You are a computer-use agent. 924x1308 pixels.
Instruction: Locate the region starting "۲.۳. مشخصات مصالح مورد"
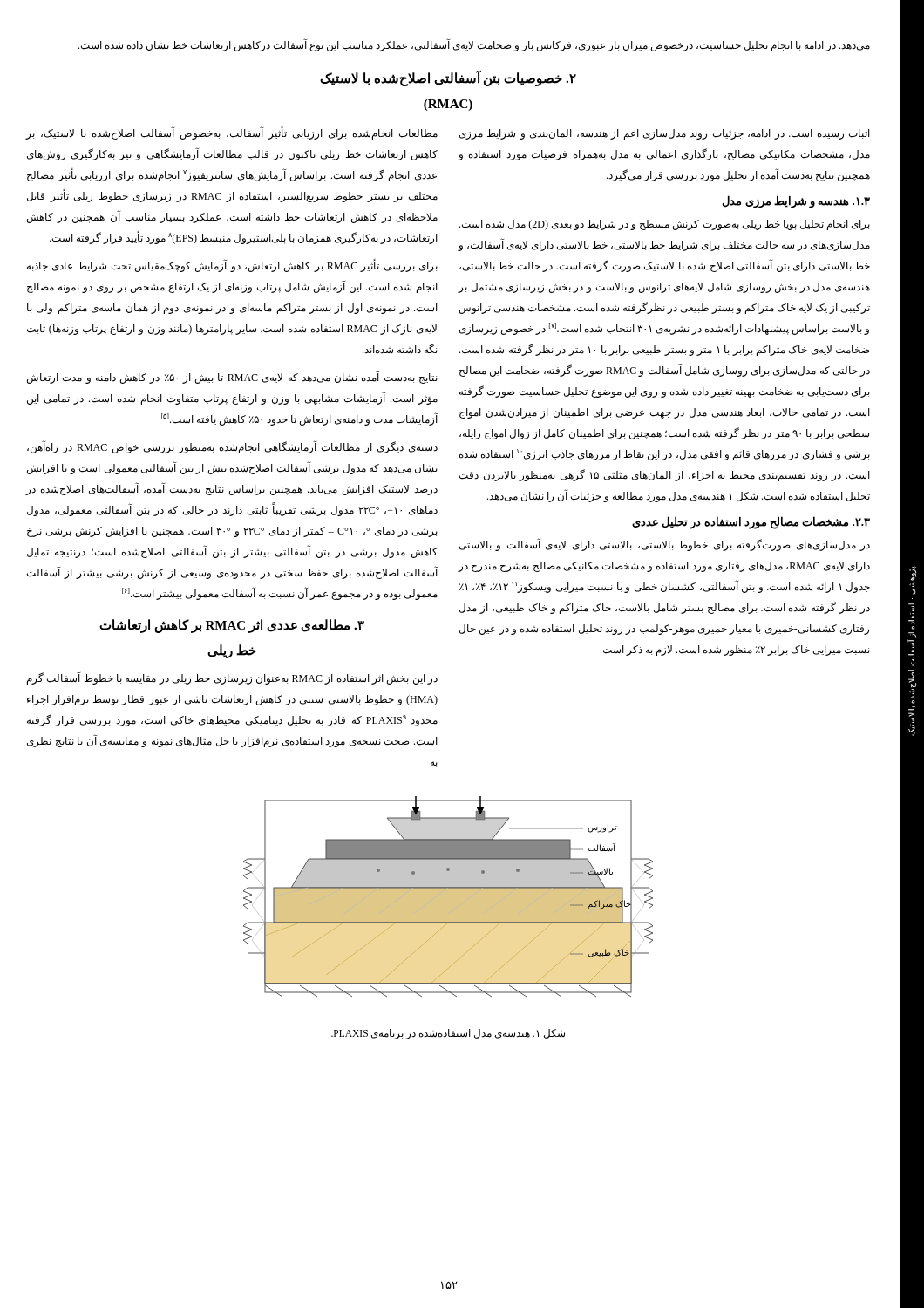tap(751, 522)
